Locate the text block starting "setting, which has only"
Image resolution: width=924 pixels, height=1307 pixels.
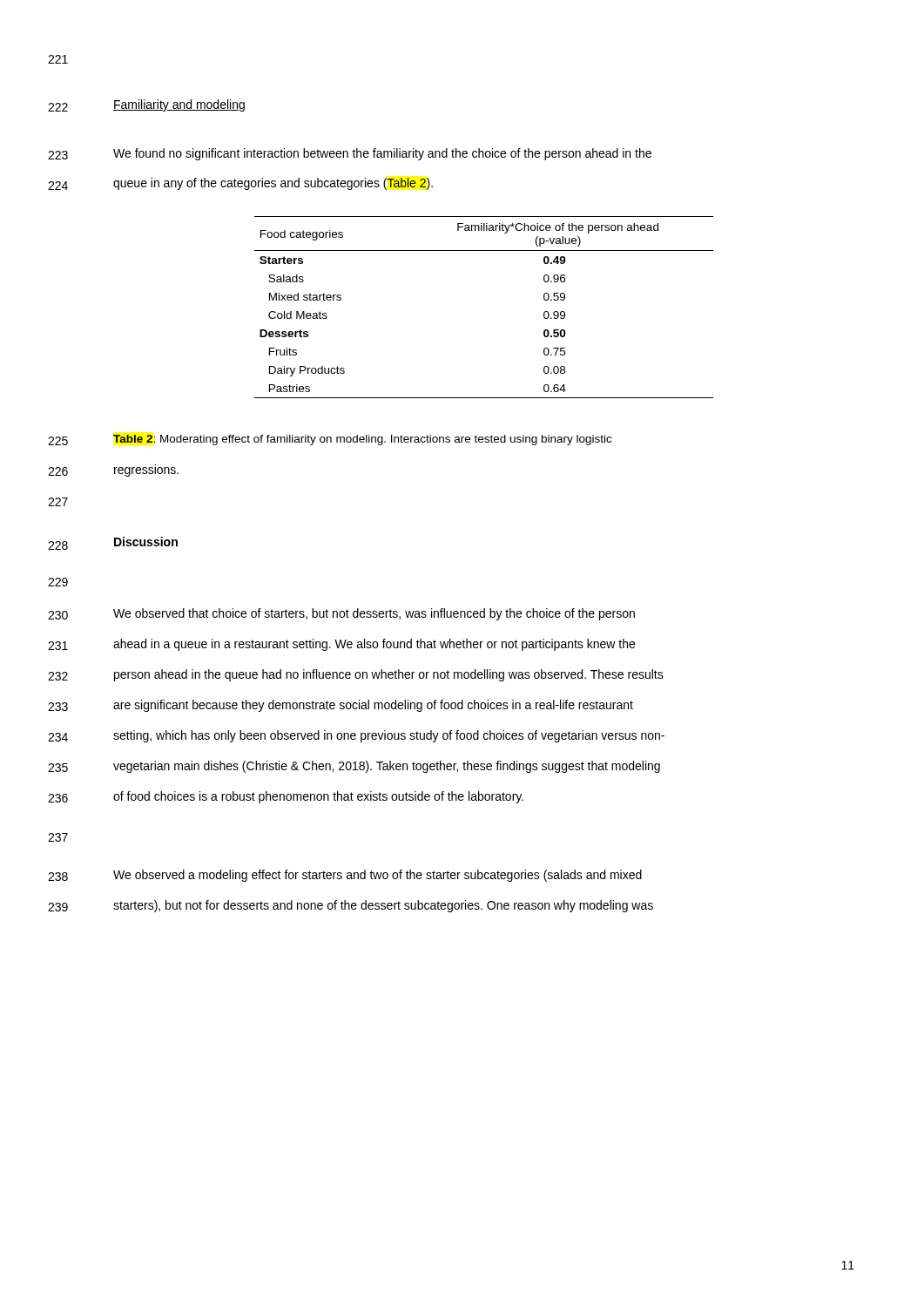click(x=389, y=735)
